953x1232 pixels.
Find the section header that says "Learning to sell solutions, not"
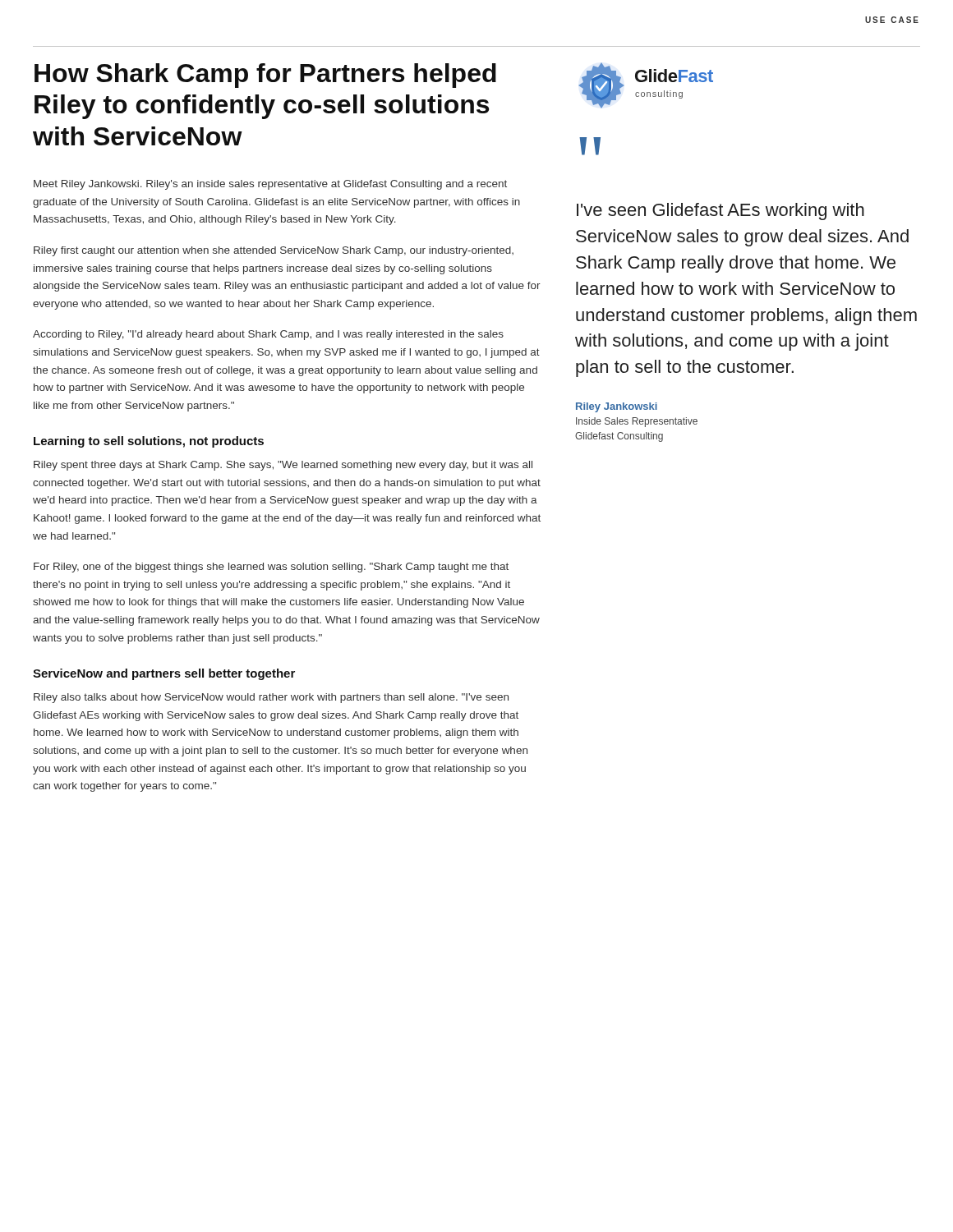tap(149, 442)
